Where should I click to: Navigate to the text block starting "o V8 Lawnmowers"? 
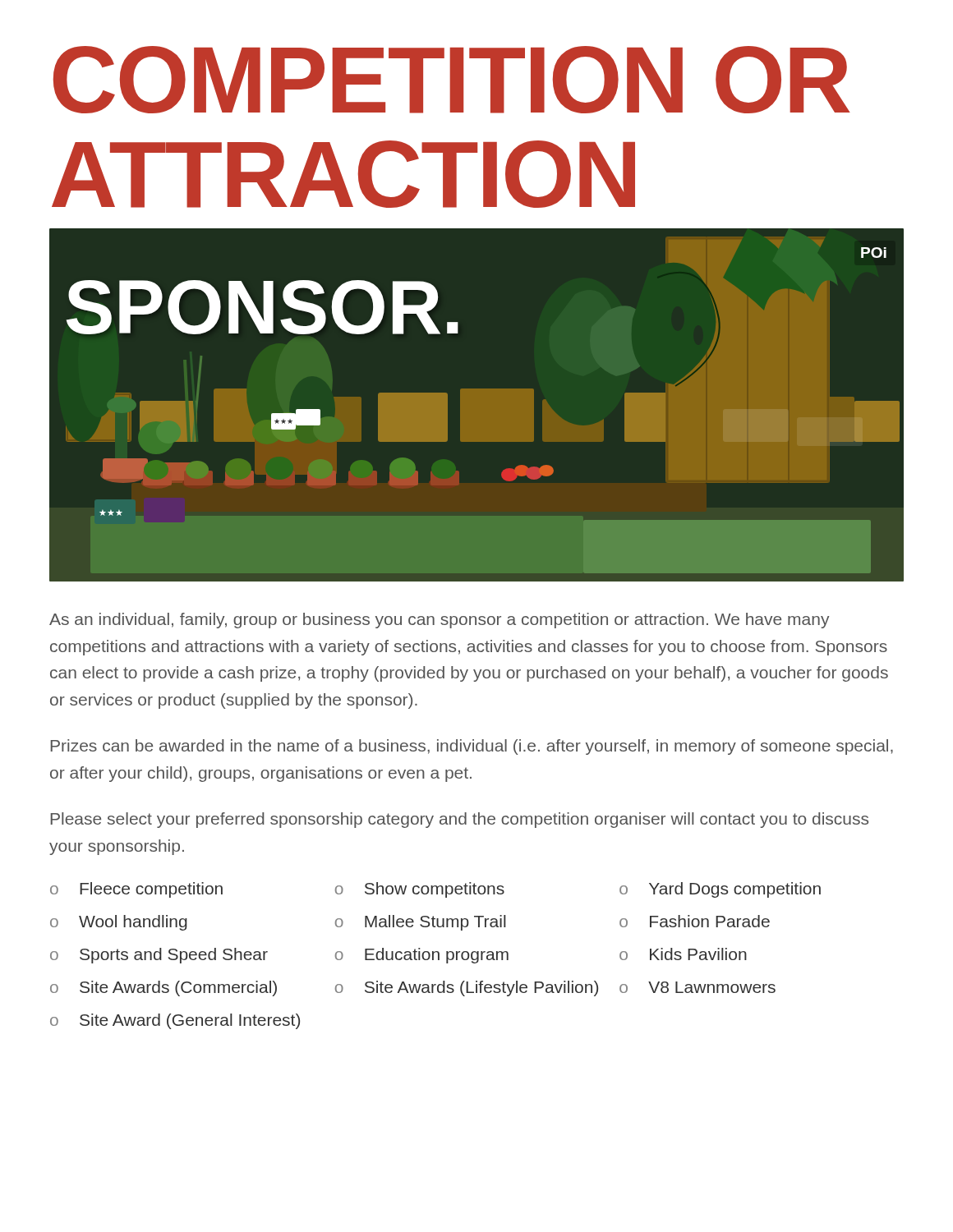[761, 988]
